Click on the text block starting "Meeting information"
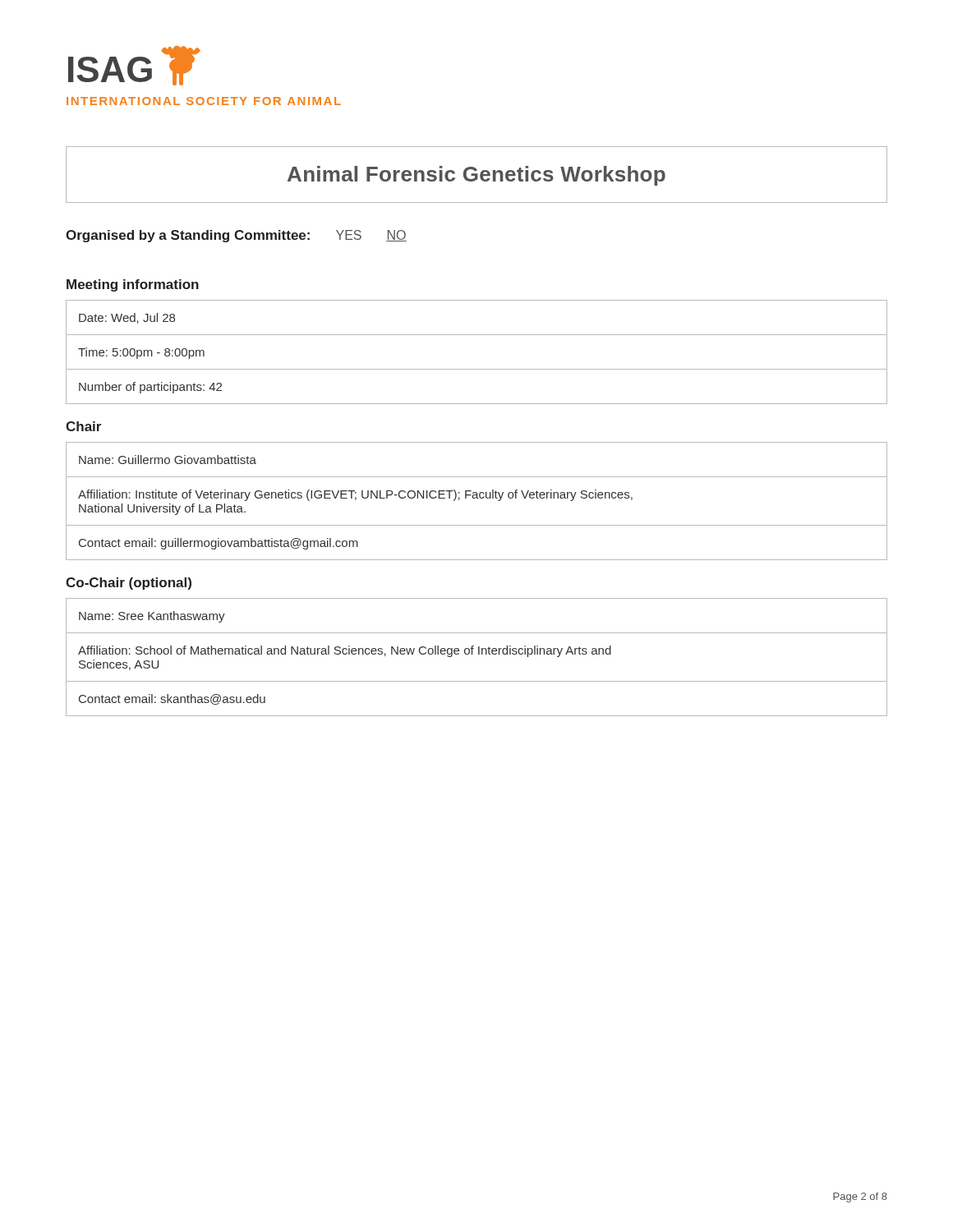Screen dimensions: 1232x953 click(132, 285)
